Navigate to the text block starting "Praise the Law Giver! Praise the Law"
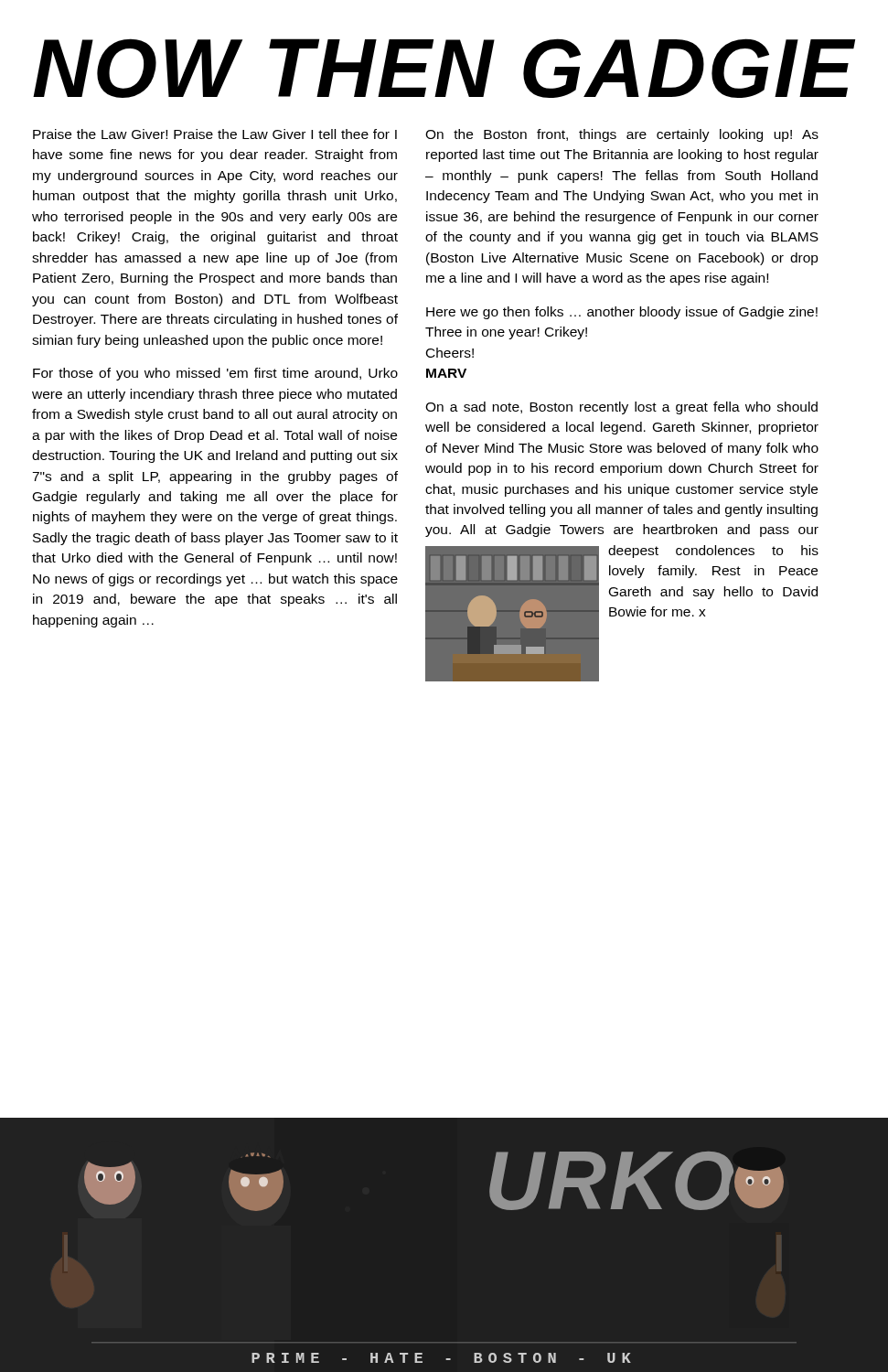The height and width of the screenshot is (1372, 888). pos(215,237)
